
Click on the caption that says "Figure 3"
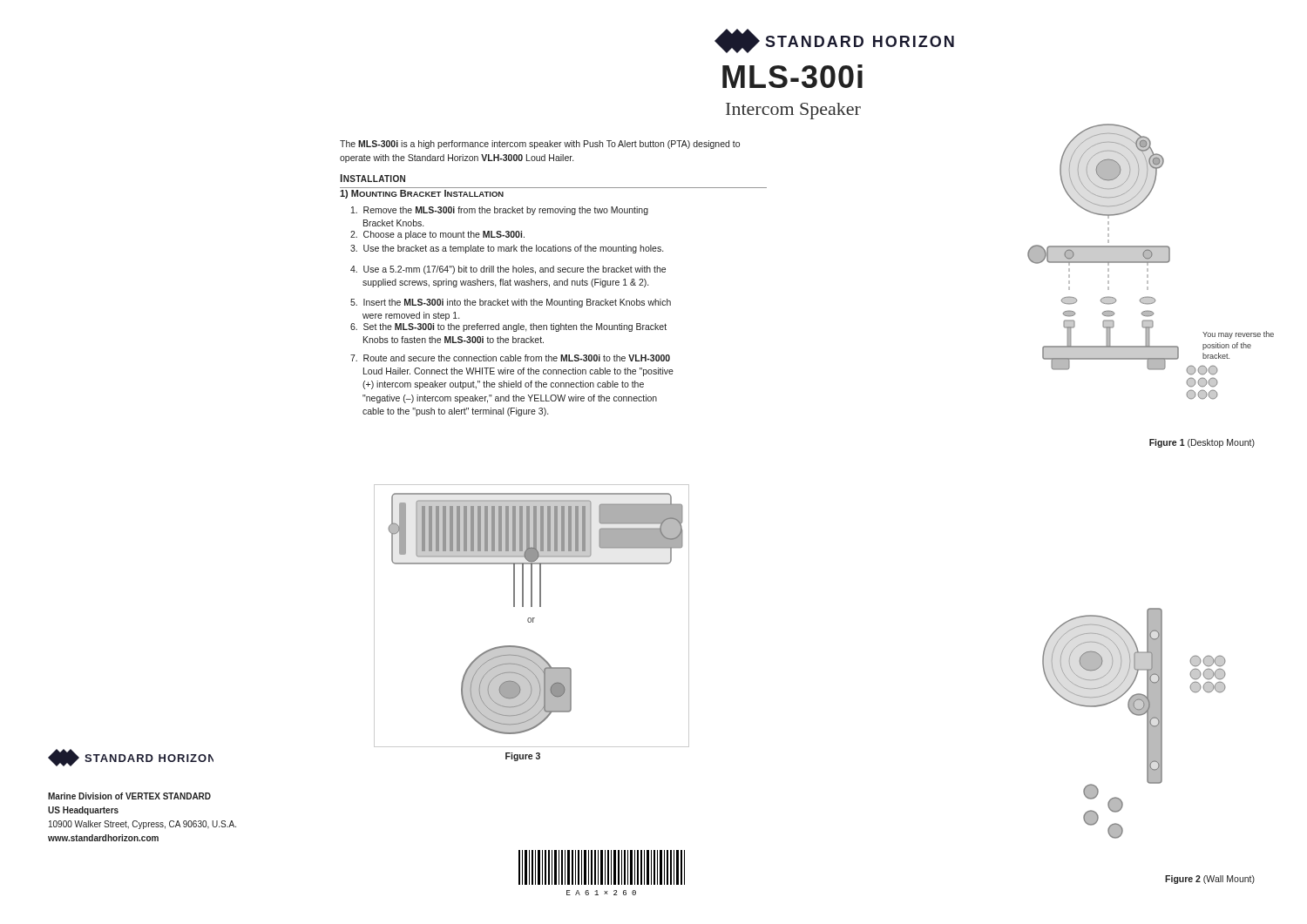coord(523,756)
